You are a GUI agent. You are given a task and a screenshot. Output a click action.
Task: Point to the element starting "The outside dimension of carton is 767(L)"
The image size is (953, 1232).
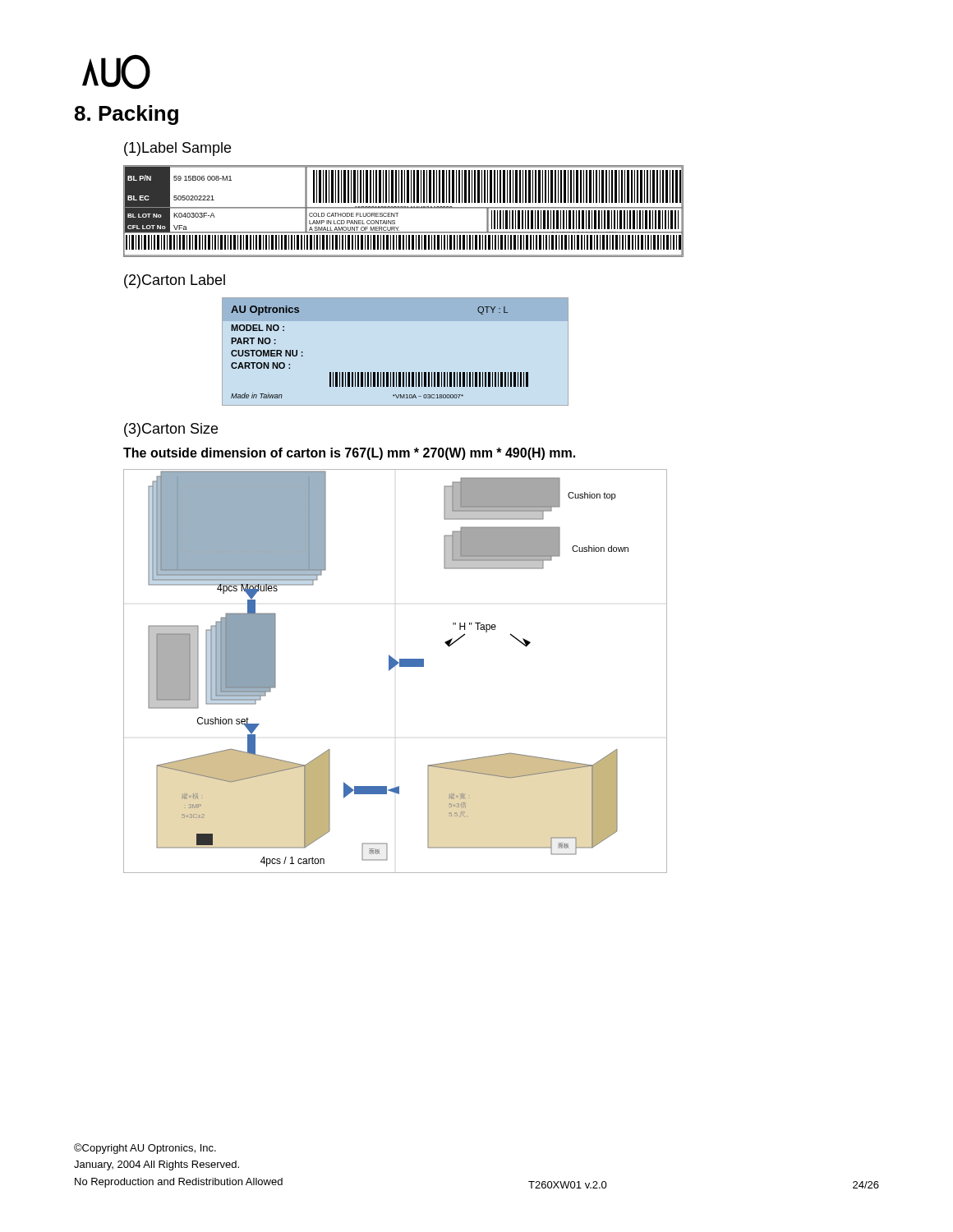click(350, 453)
